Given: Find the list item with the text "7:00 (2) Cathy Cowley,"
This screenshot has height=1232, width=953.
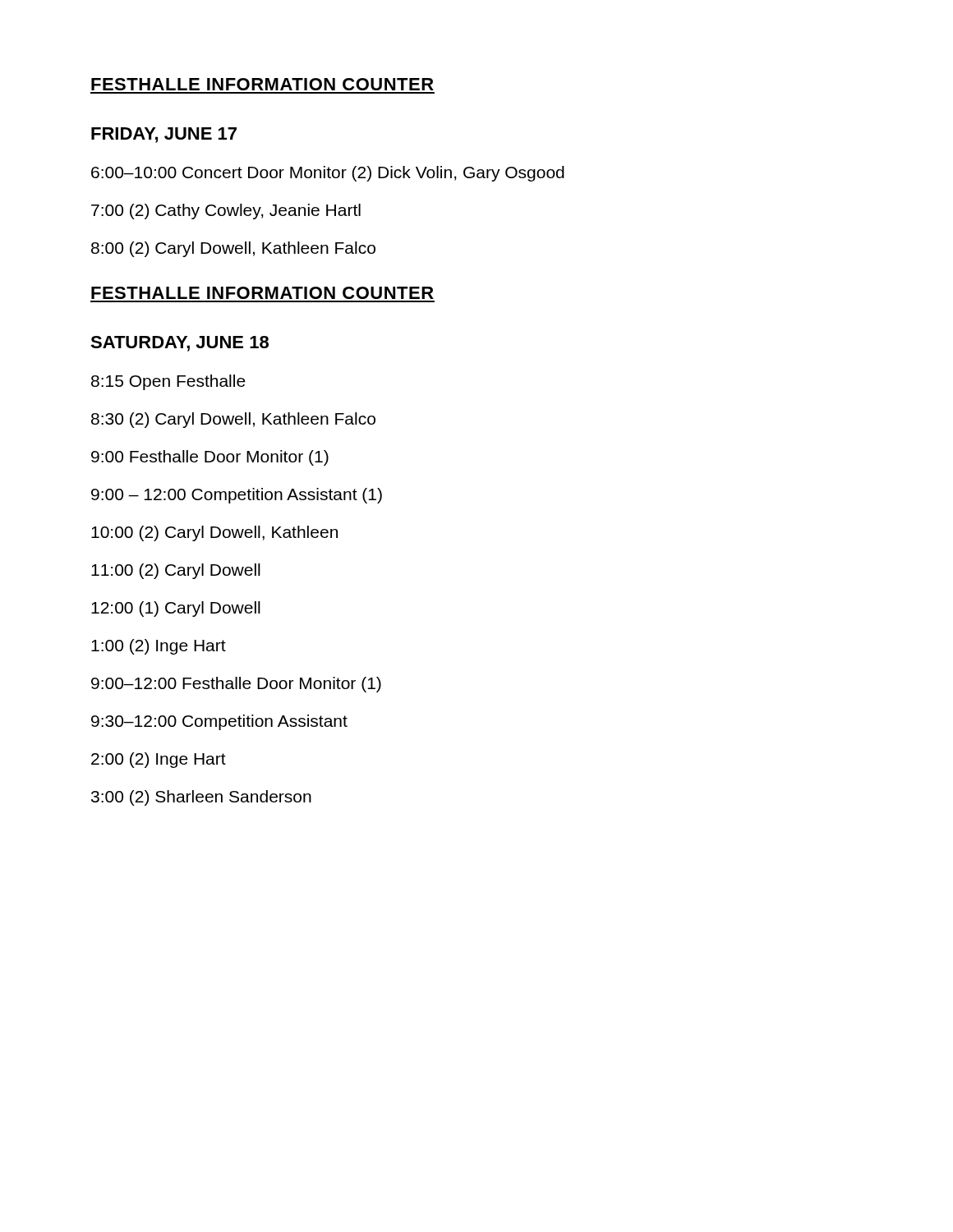Looking at the screenshot, I should pyautogui.click(x=226, y=210).
